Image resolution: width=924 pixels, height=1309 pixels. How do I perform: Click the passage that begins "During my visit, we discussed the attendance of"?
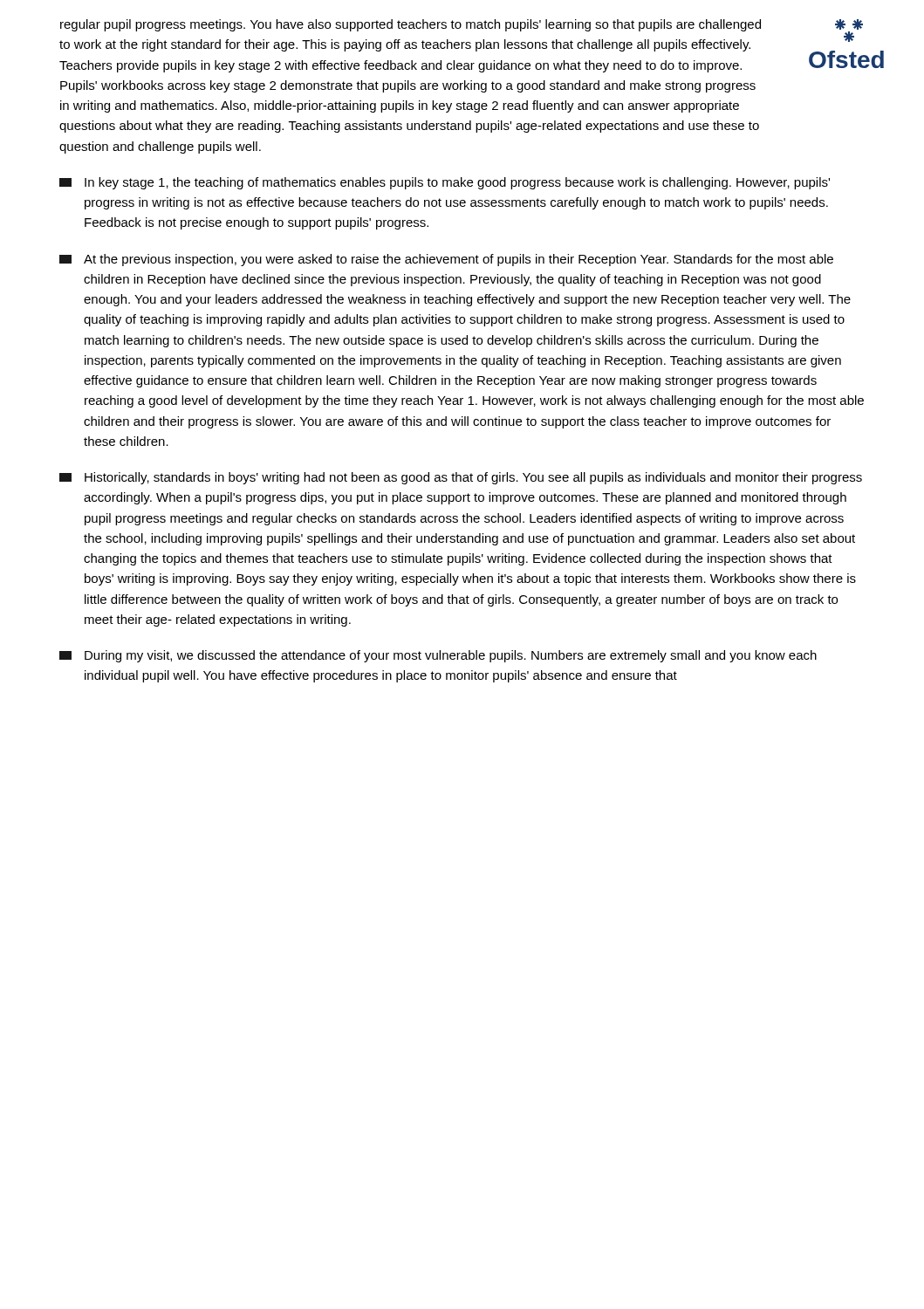coord(462,665)
